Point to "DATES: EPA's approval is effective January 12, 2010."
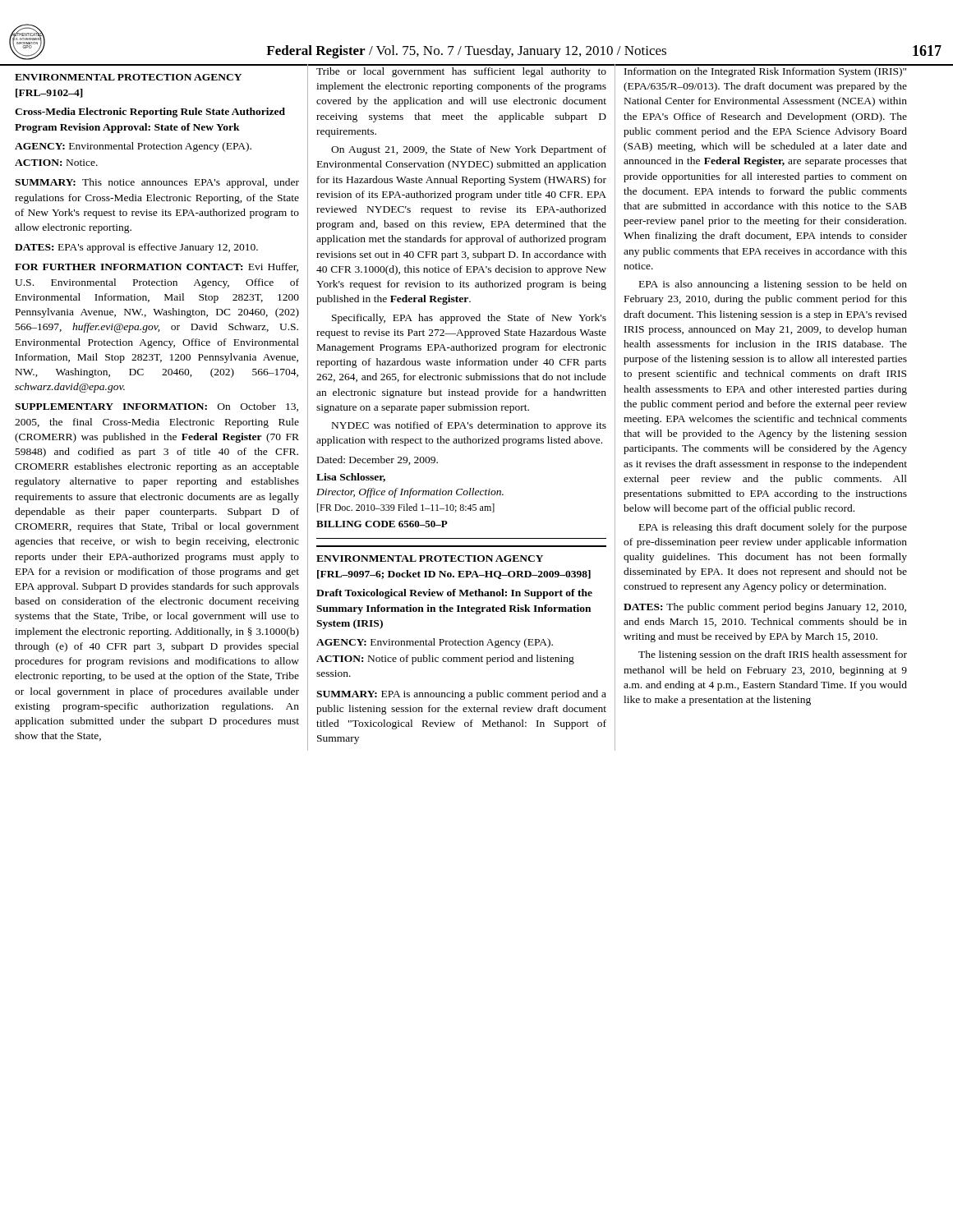This screenshot has width=953, height=1232. [x=137, y=247]
